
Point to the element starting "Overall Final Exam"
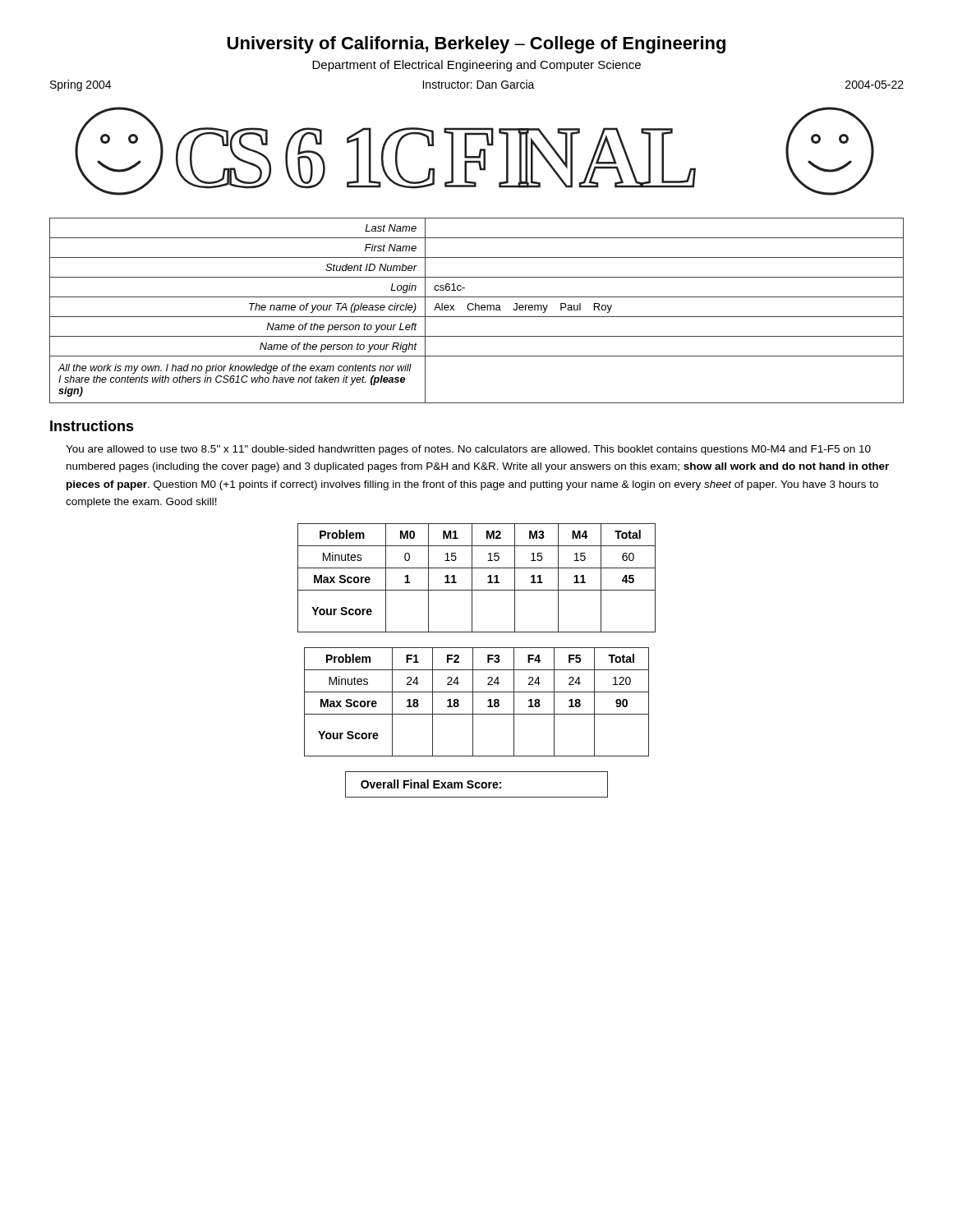(476, 785)
